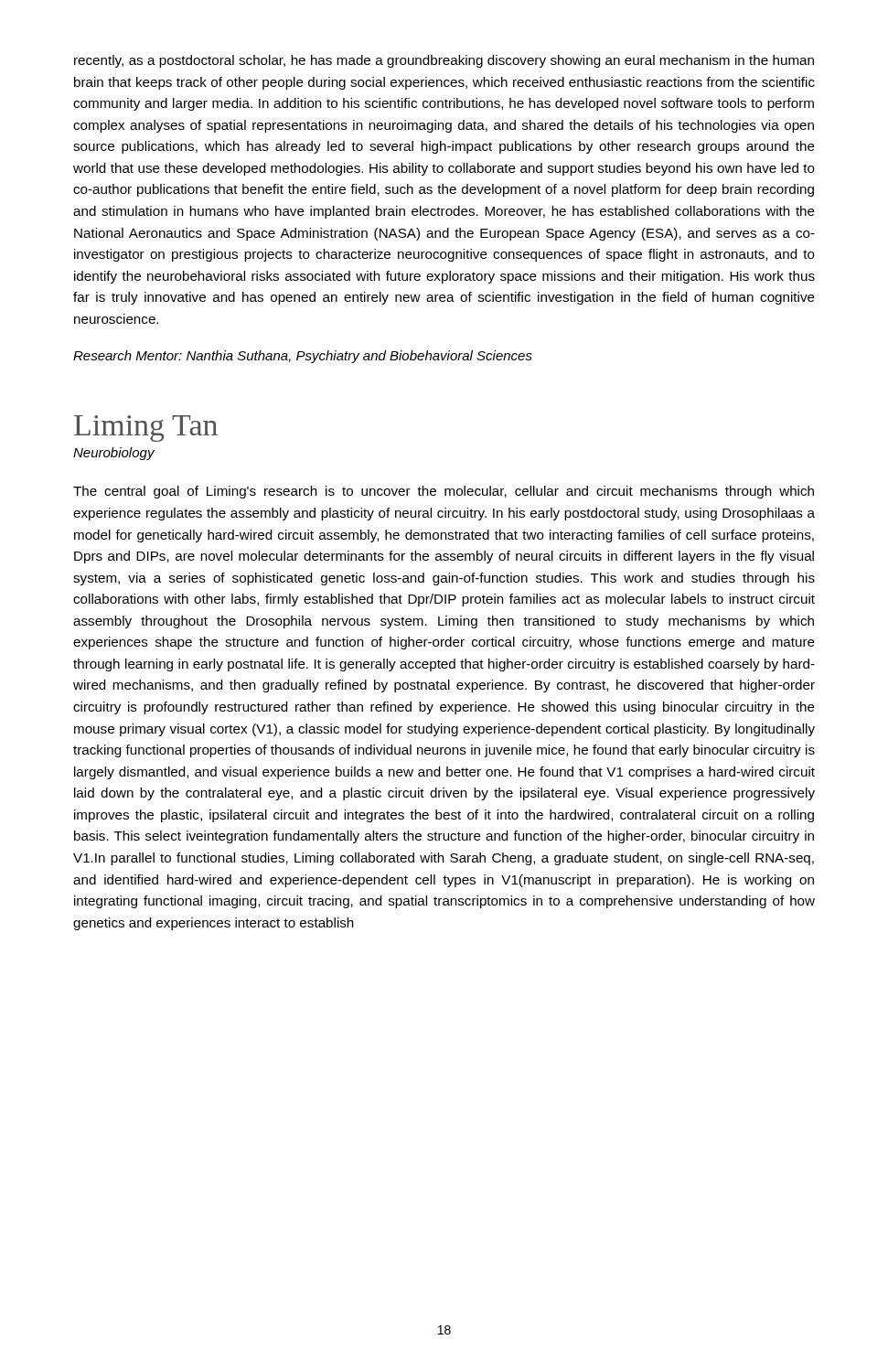Viewport: 888px width, 1372px height.
Task: Select the title with the text "Liming Tan"
Action: 146,425
